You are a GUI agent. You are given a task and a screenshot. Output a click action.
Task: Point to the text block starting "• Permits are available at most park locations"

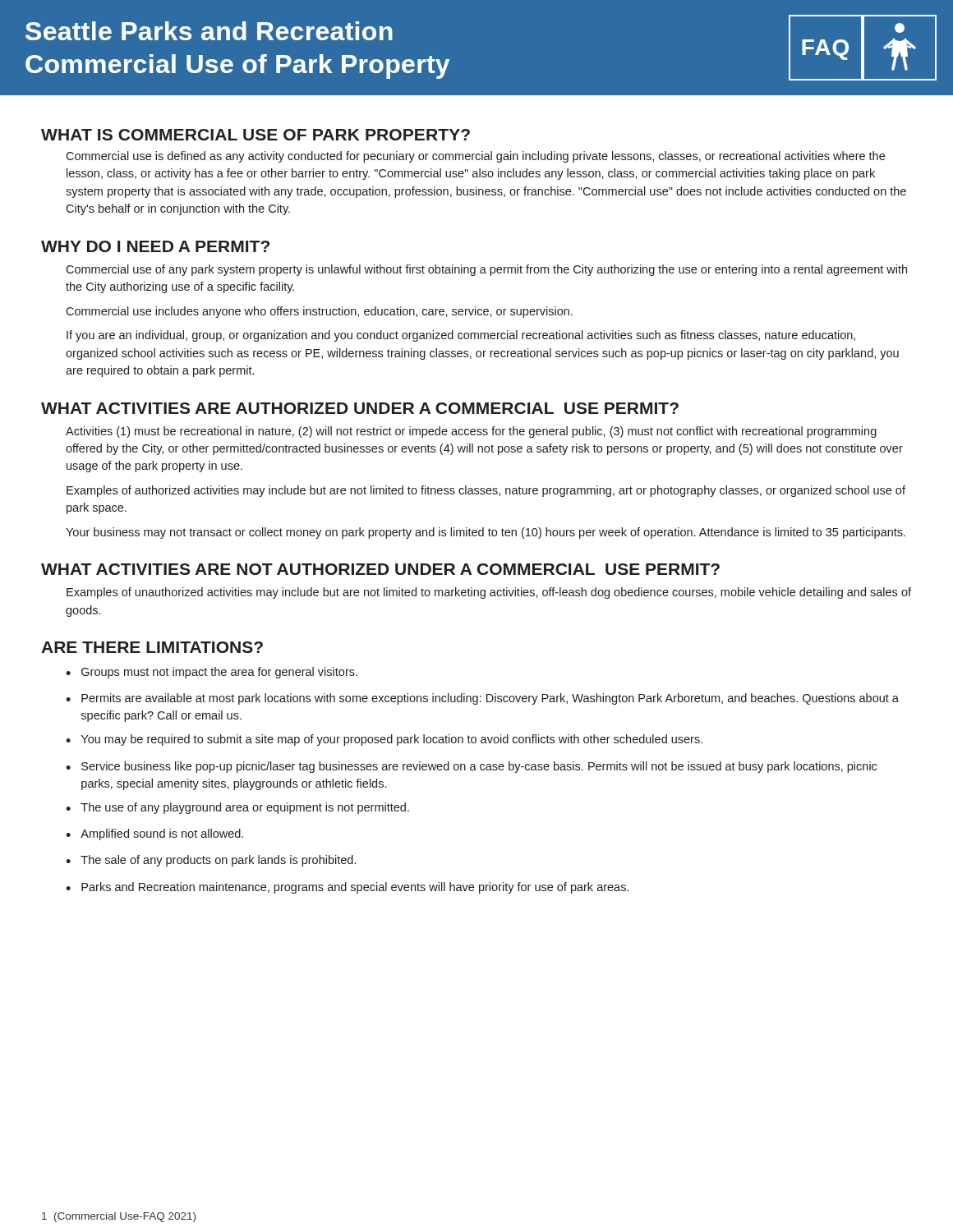(x=489, y=708)
